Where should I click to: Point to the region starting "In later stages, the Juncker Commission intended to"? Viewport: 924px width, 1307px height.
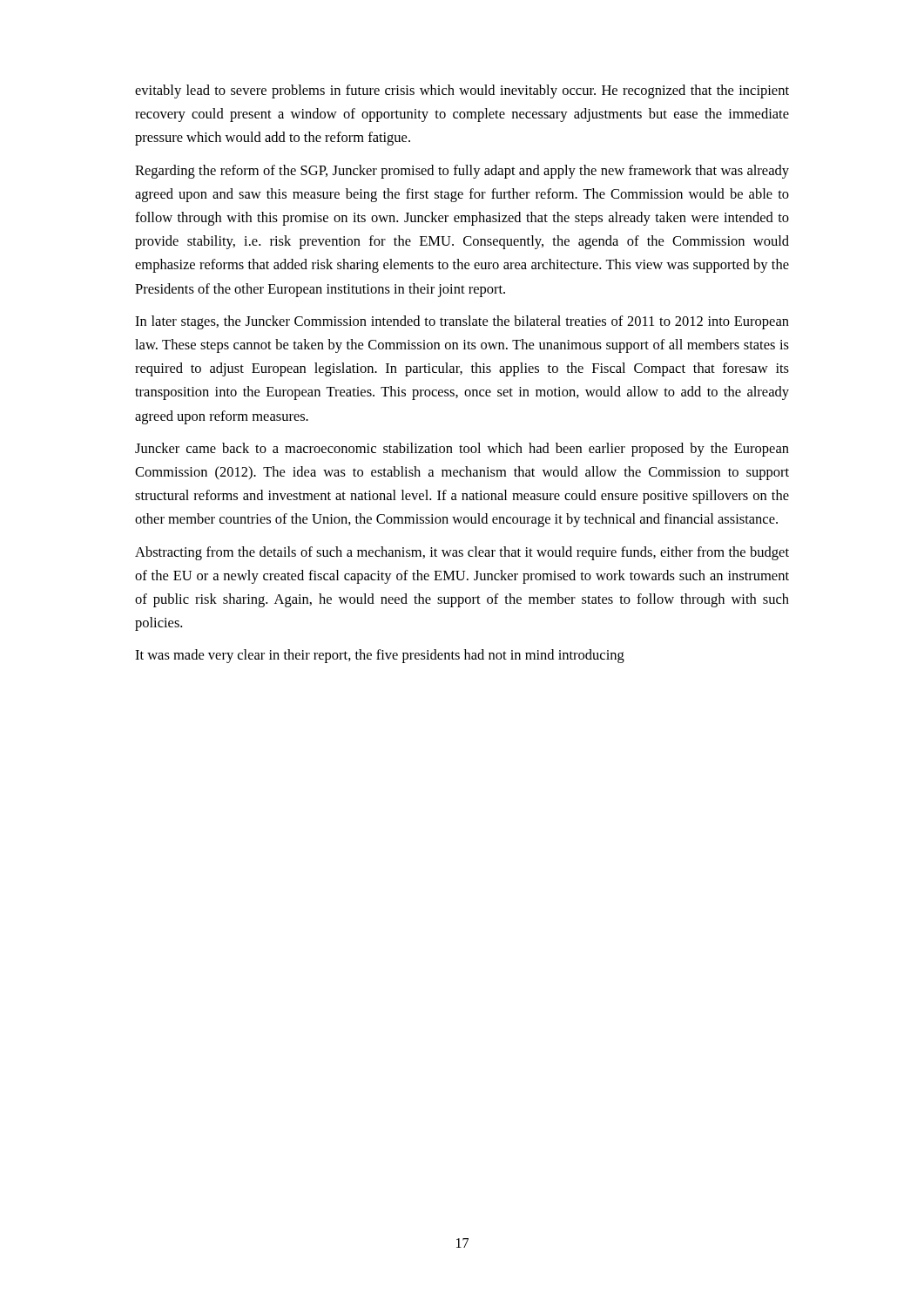pos(462,368)
